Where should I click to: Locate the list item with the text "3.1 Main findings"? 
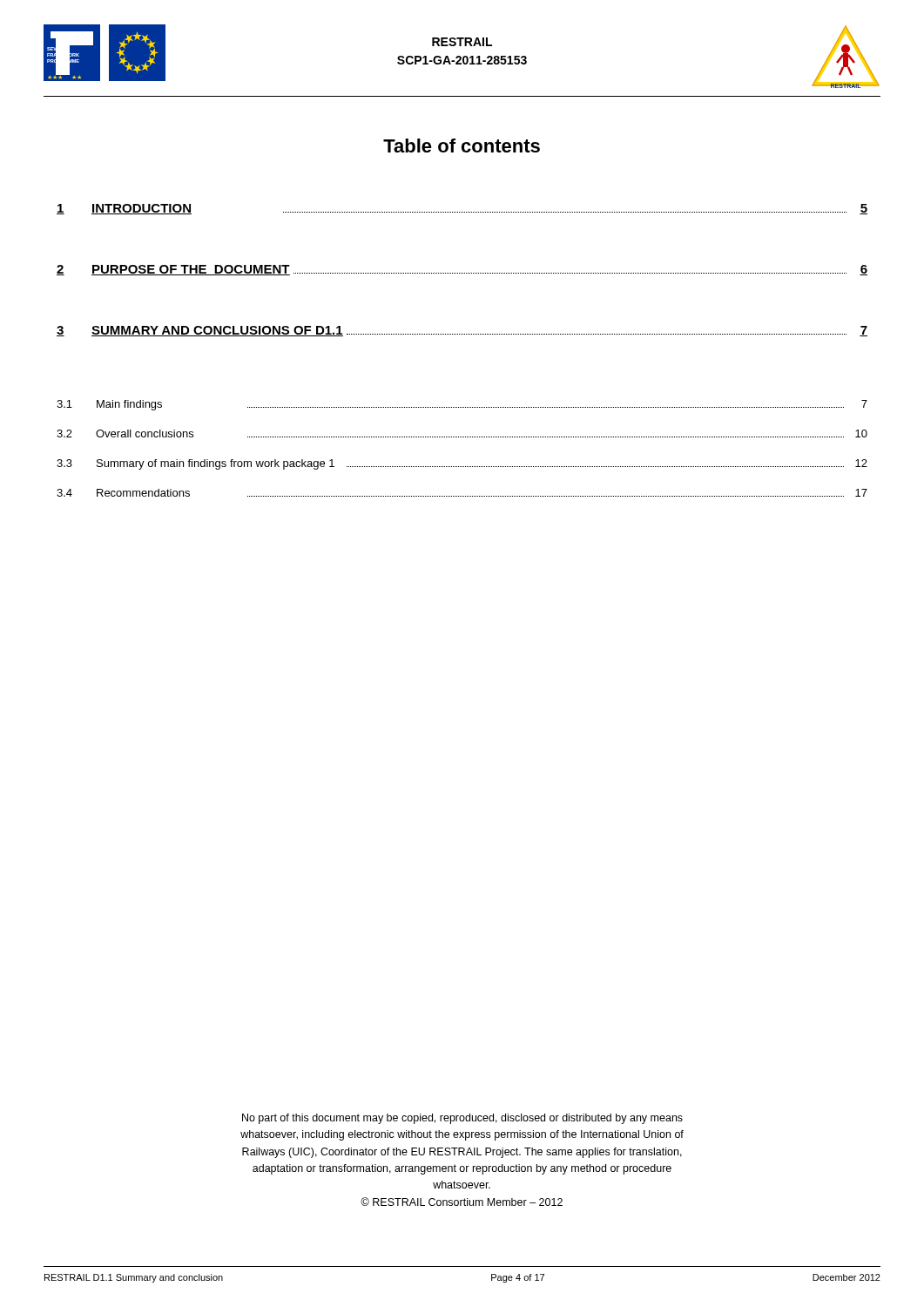pyautogui.click(x=462, y=404)
